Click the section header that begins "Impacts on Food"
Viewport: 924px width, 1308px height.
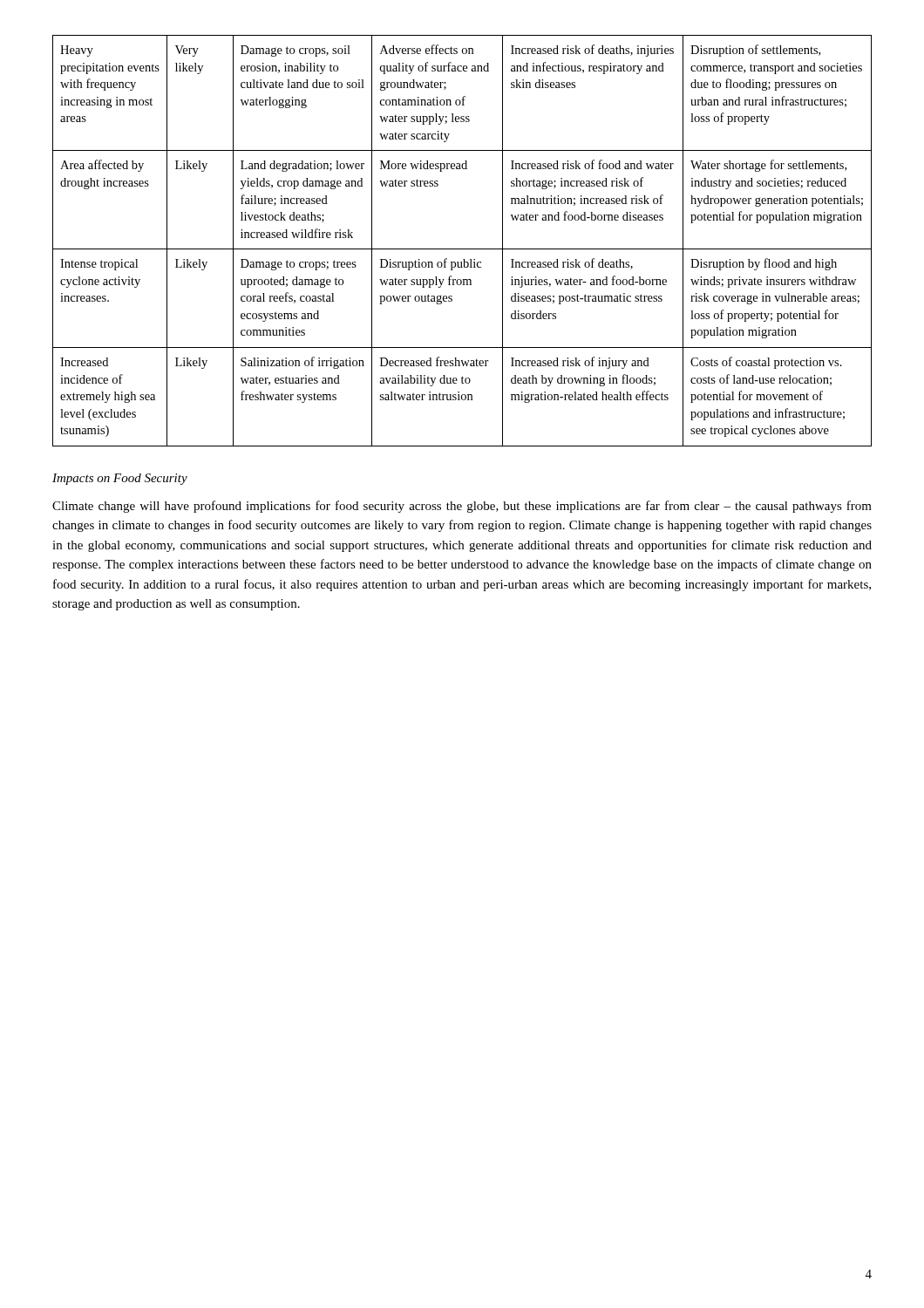click(x=120, y=478)
